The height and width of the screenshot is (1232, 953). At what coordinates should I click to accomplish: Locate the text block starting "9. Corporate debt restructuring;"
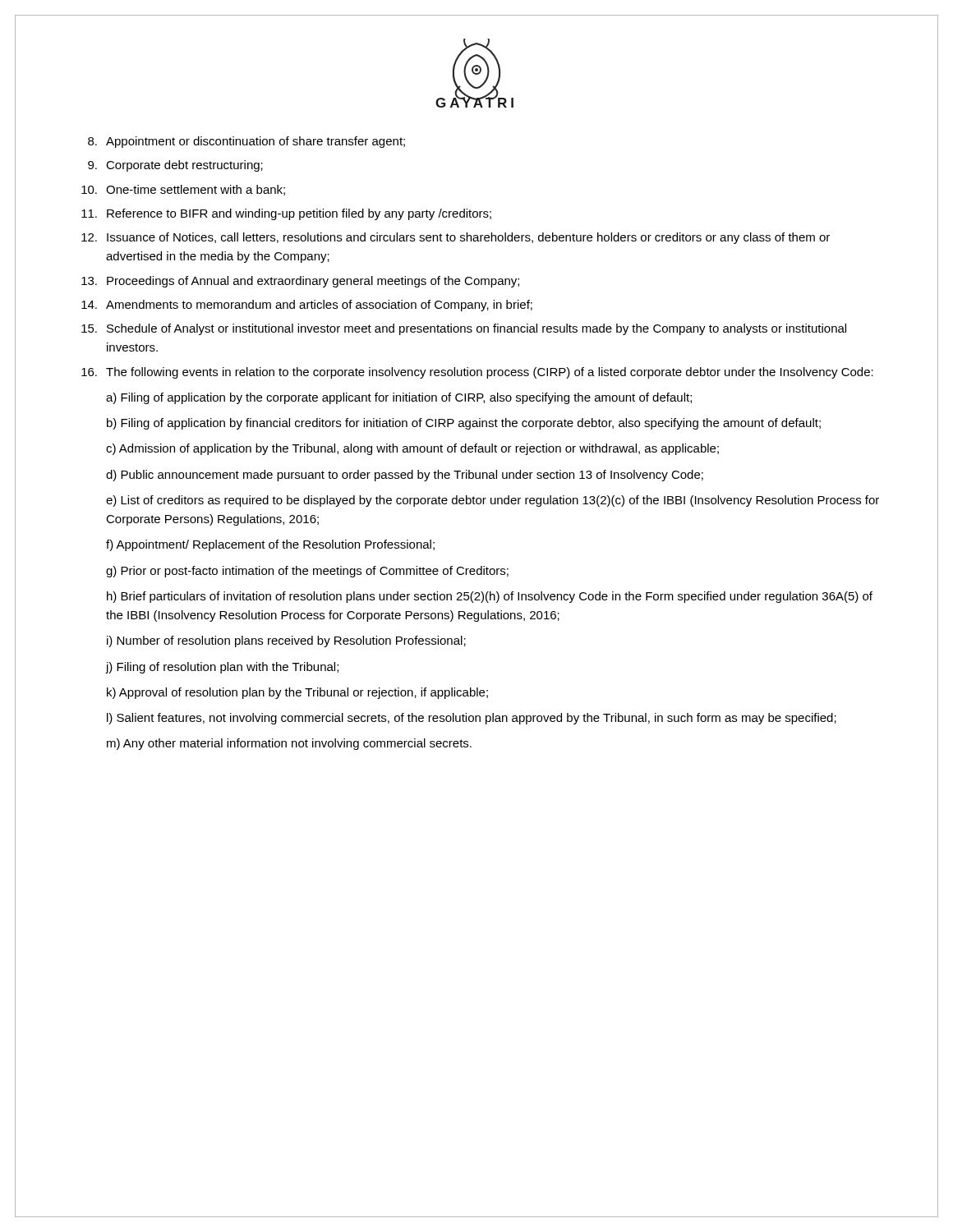[x=175, y=166]
